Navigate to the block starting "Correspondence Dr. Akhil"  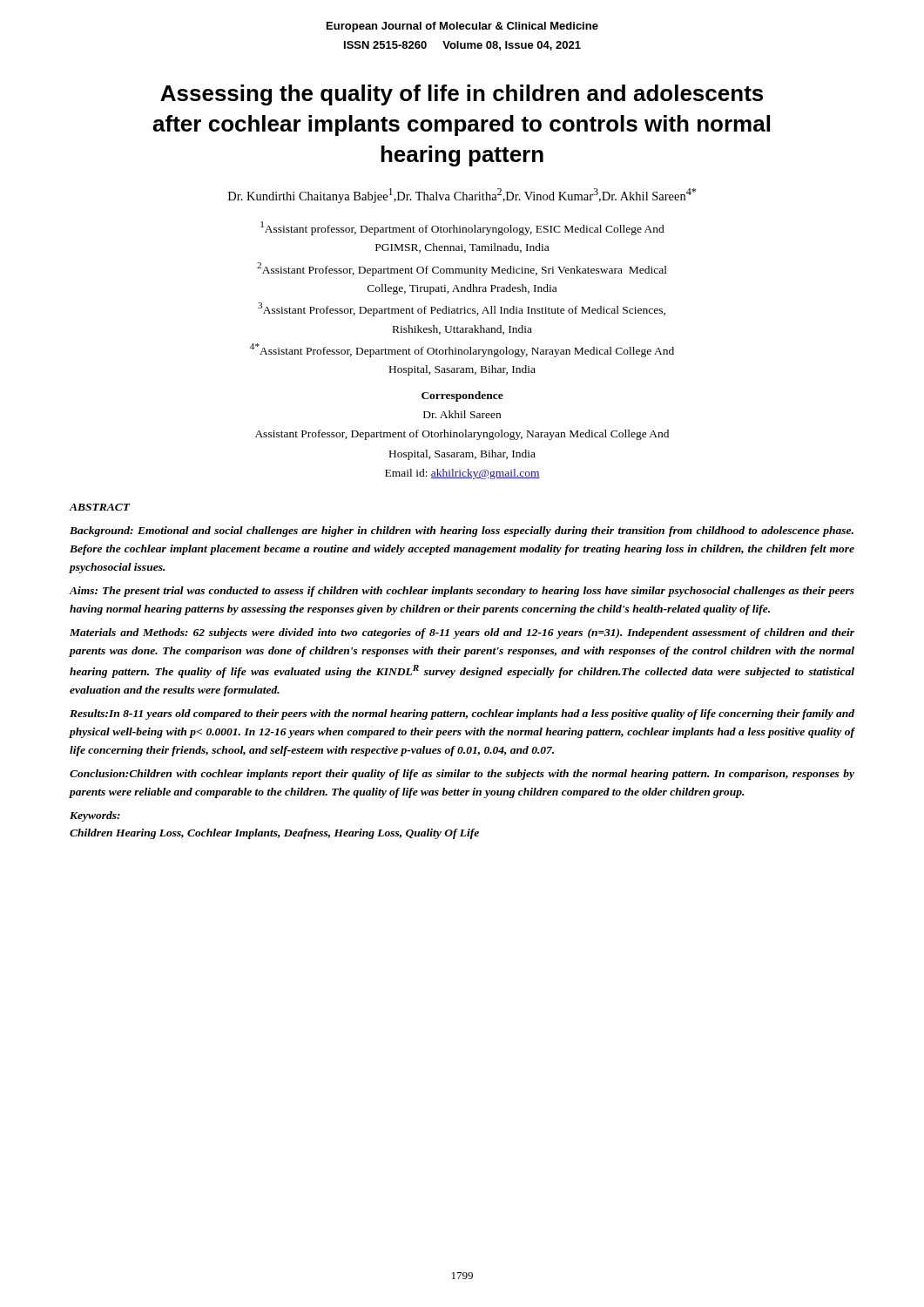[x=462, y=434]
